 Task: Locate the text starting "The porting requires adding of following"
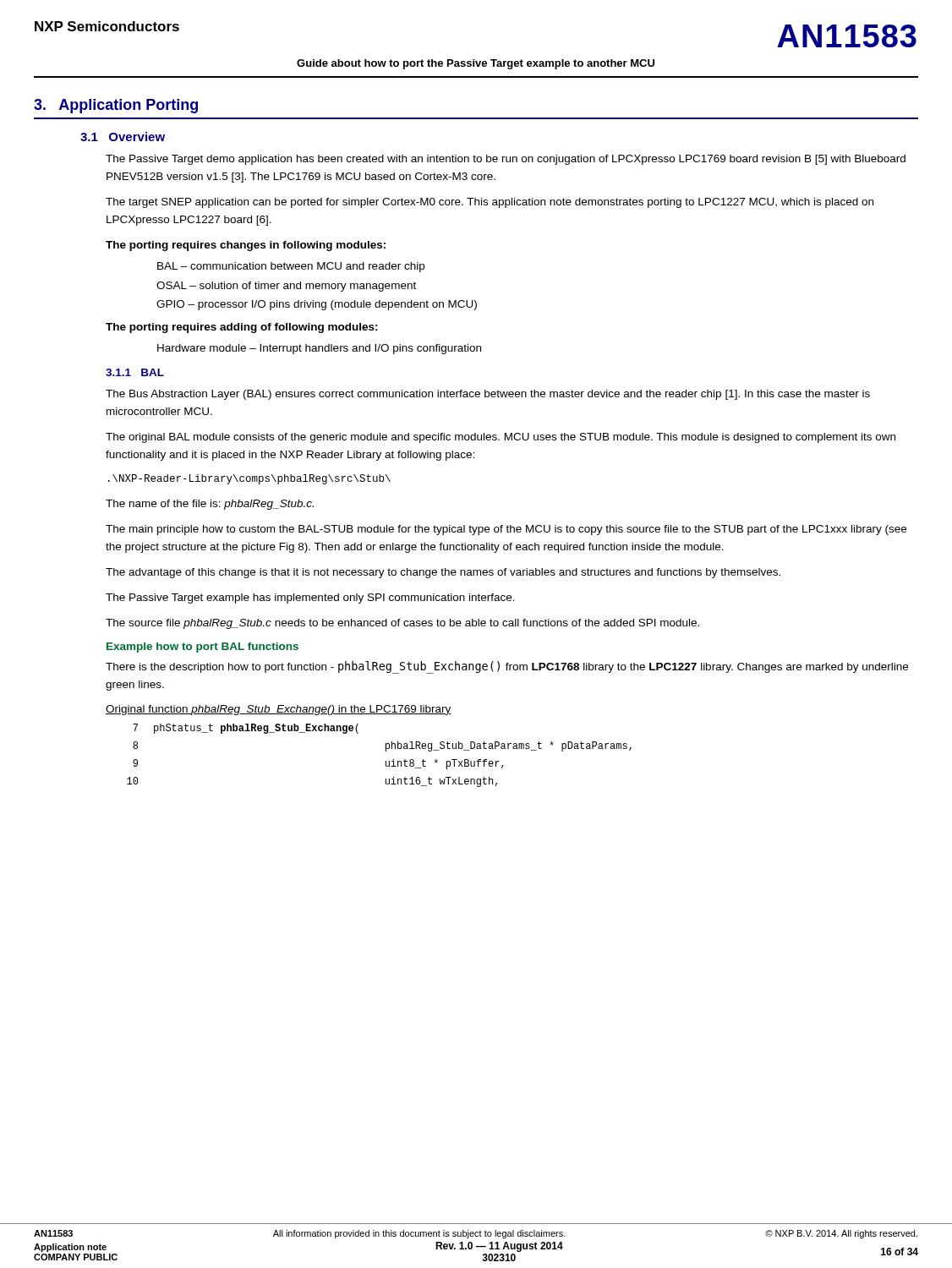(x=242, y=327)
